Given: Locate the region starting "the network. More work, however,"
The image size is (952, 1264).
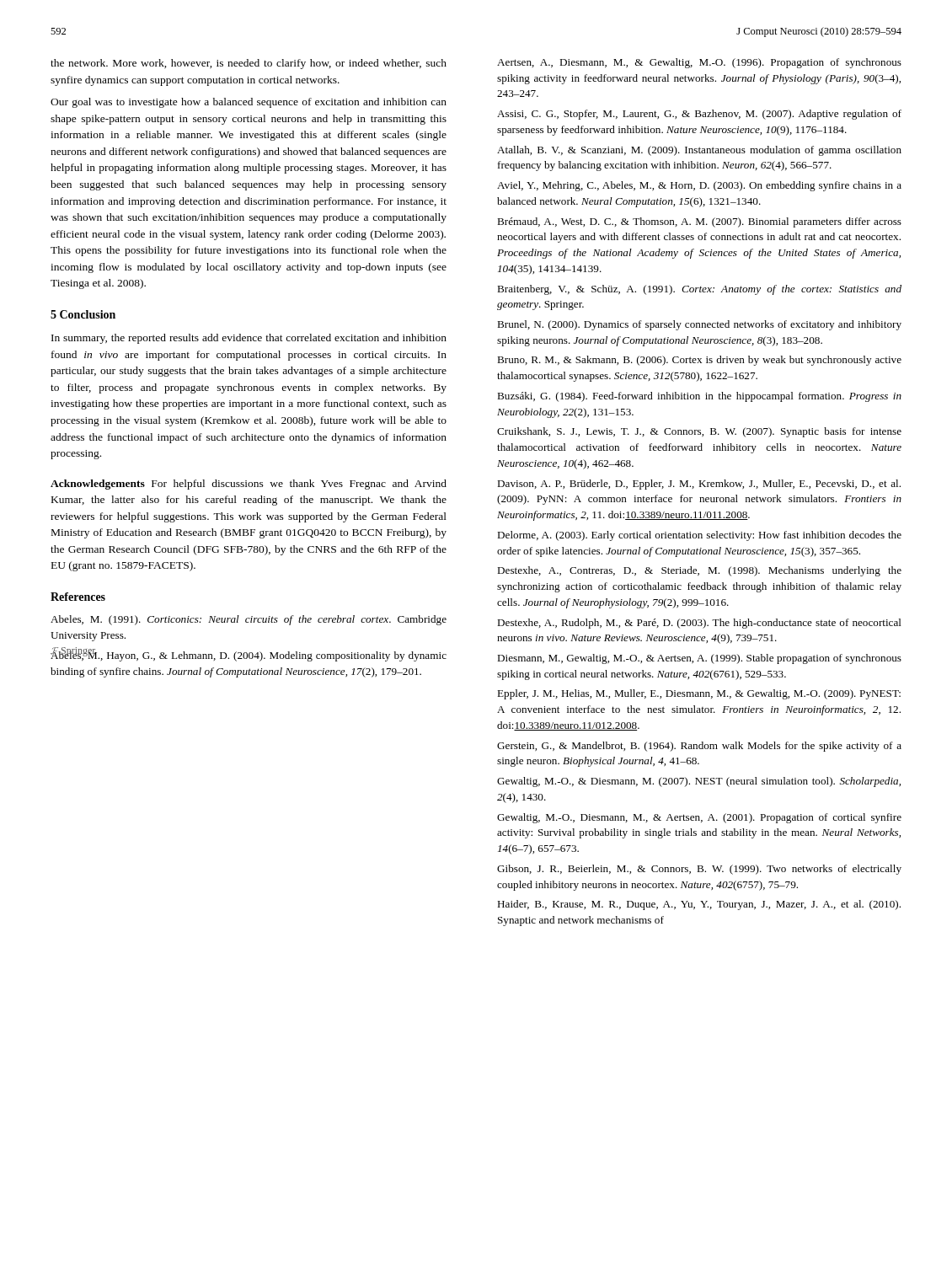Looking at the screenshot, I should (x=249, y=173).
